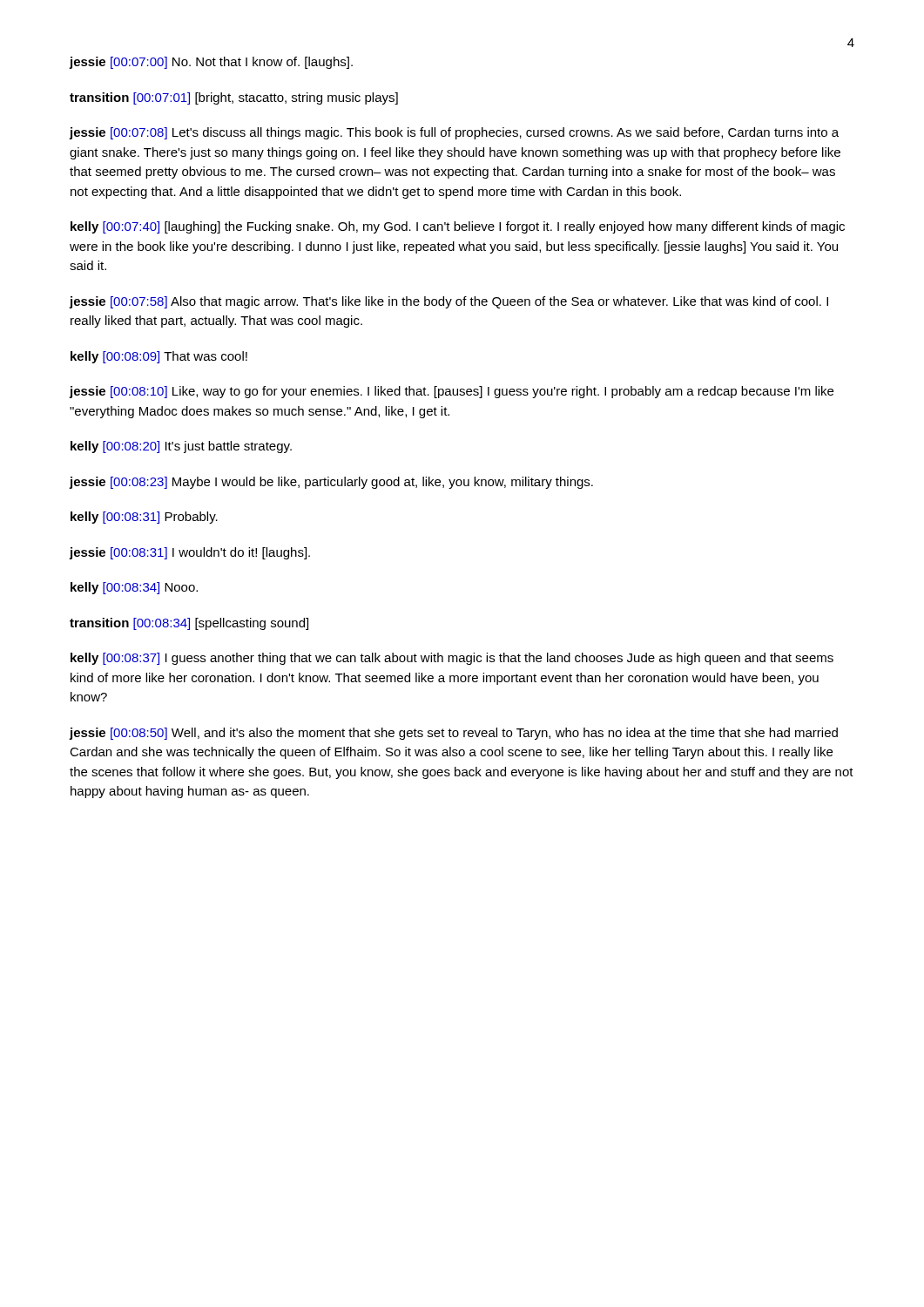Click on the text block starting "kelly [00:08:37] I guess another thing that"
The height and width of the screenshot is (1307, 924).
tap(452, 677)
